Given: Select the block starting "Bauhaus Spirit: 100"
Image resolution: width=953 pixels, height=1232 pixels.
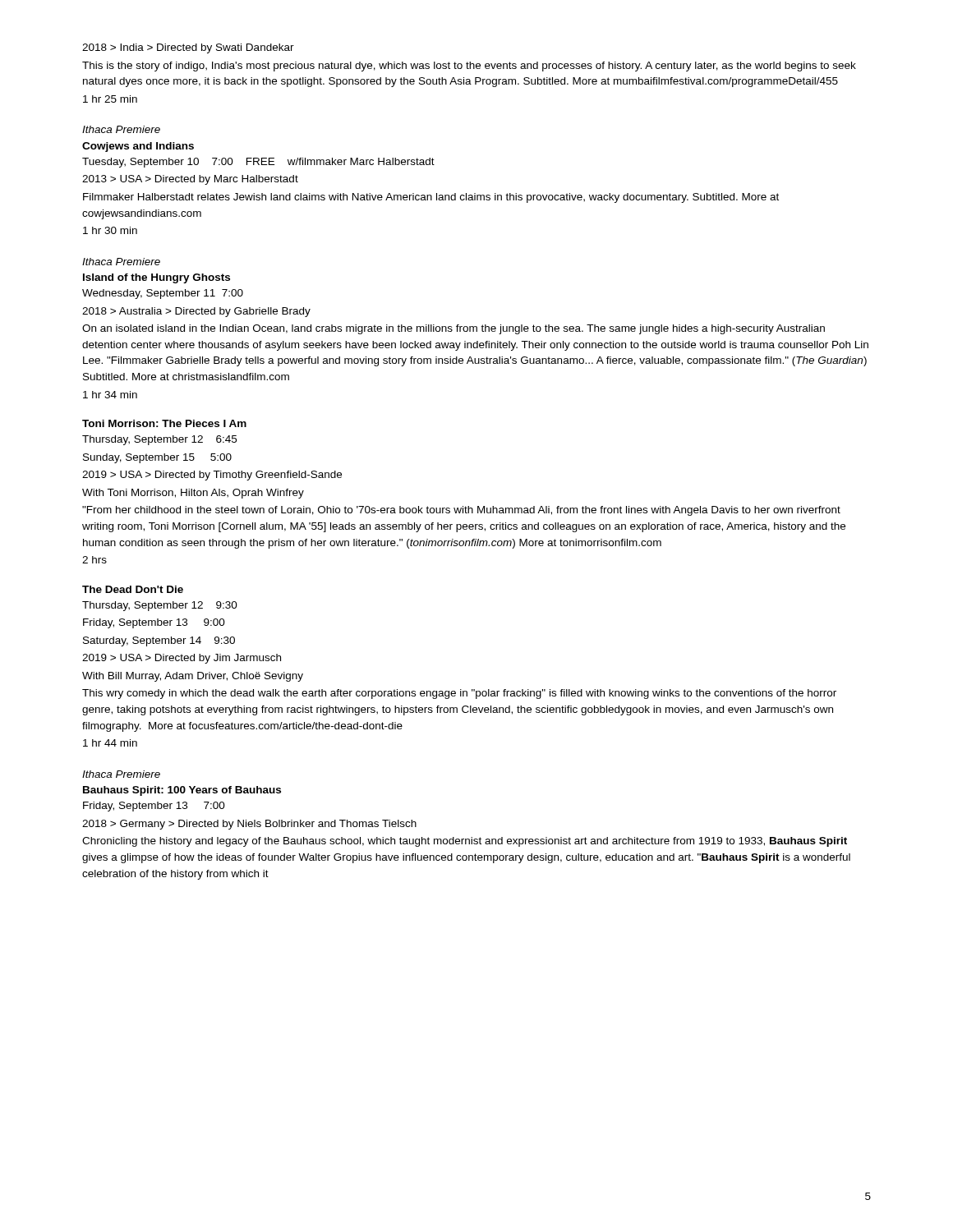Looking at the screenshot, I should pyautogui.click(x=182, y=790).
